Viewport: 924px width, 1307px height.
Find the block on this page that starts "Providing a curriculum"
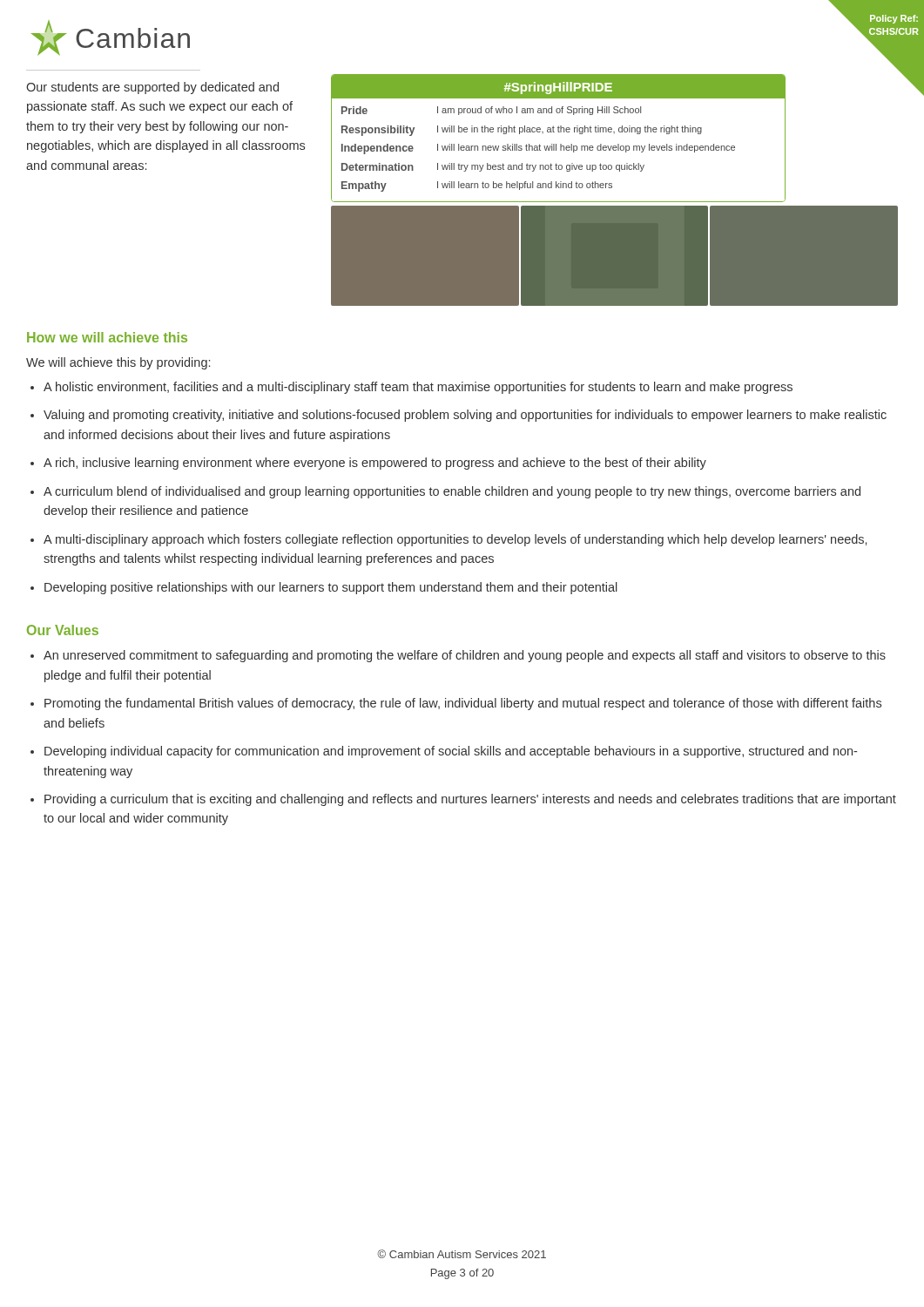pos(470,809)
